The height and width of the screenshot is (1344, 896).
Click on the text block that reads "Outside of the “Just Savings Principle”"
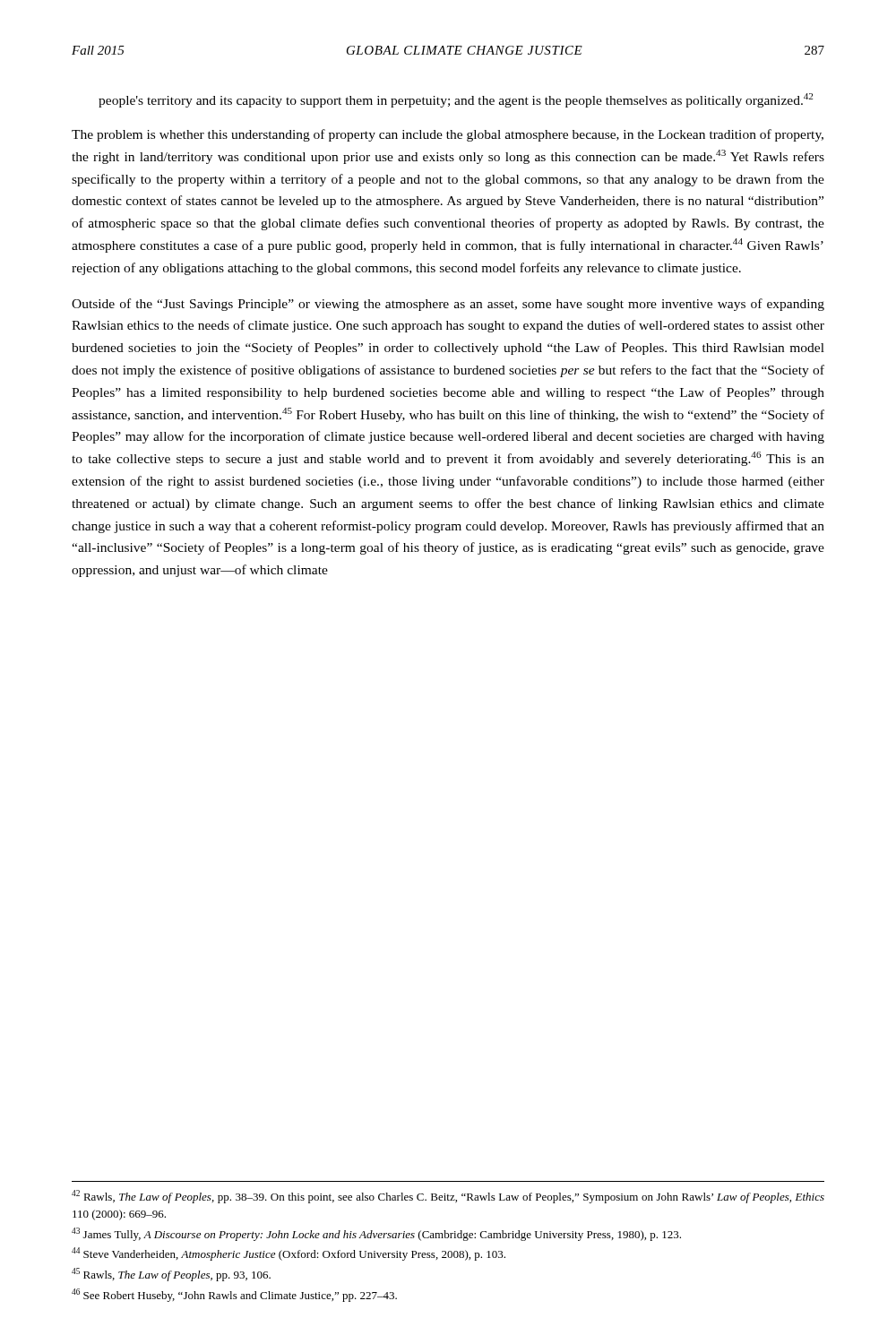coord(448,437)
